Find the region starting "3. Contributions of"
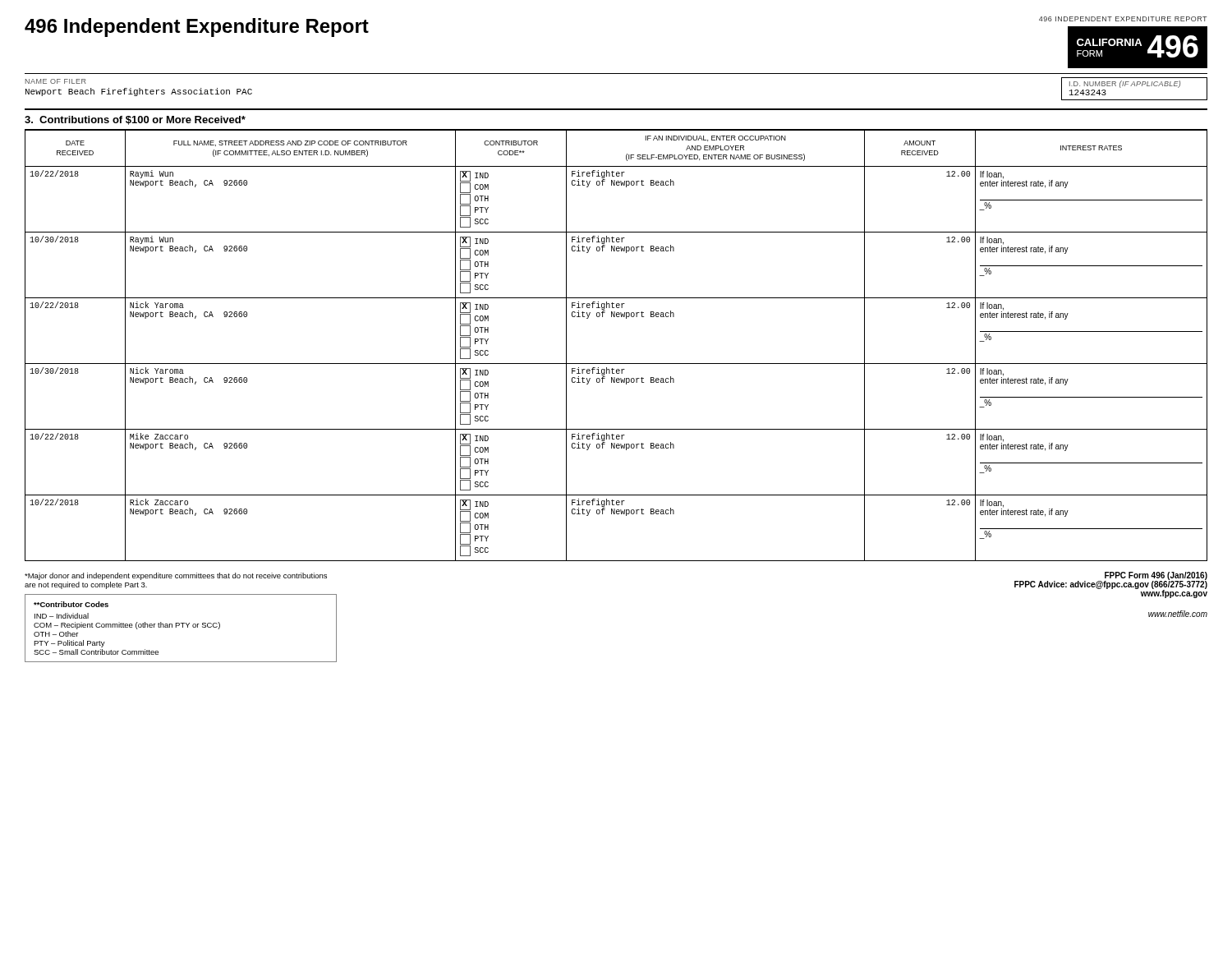 click(135, 120)
